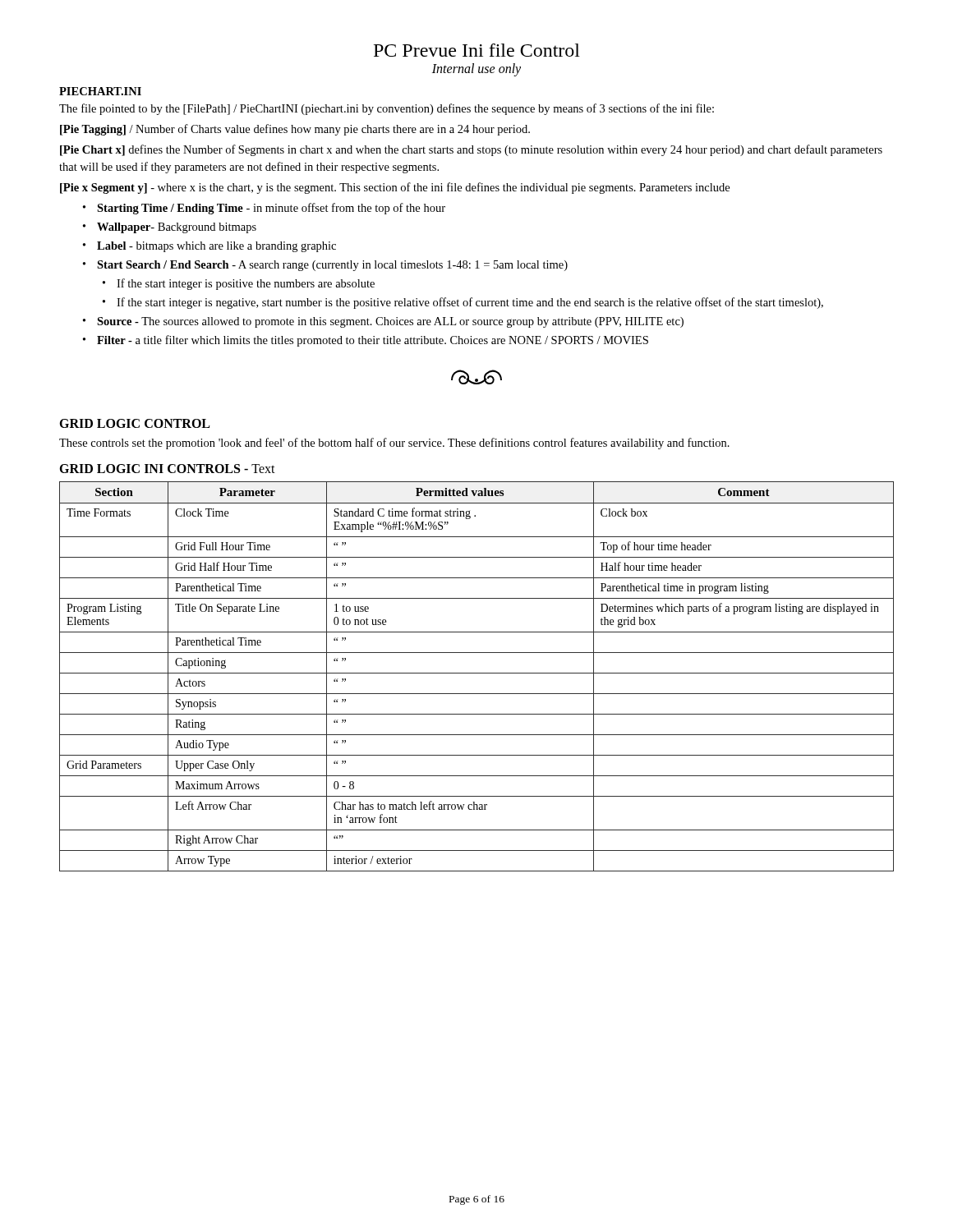This screenshot has height=1232, width=953.
Task: Point to the text starting "GRID LOGIC INI"
Action: (x=167, y=469)
